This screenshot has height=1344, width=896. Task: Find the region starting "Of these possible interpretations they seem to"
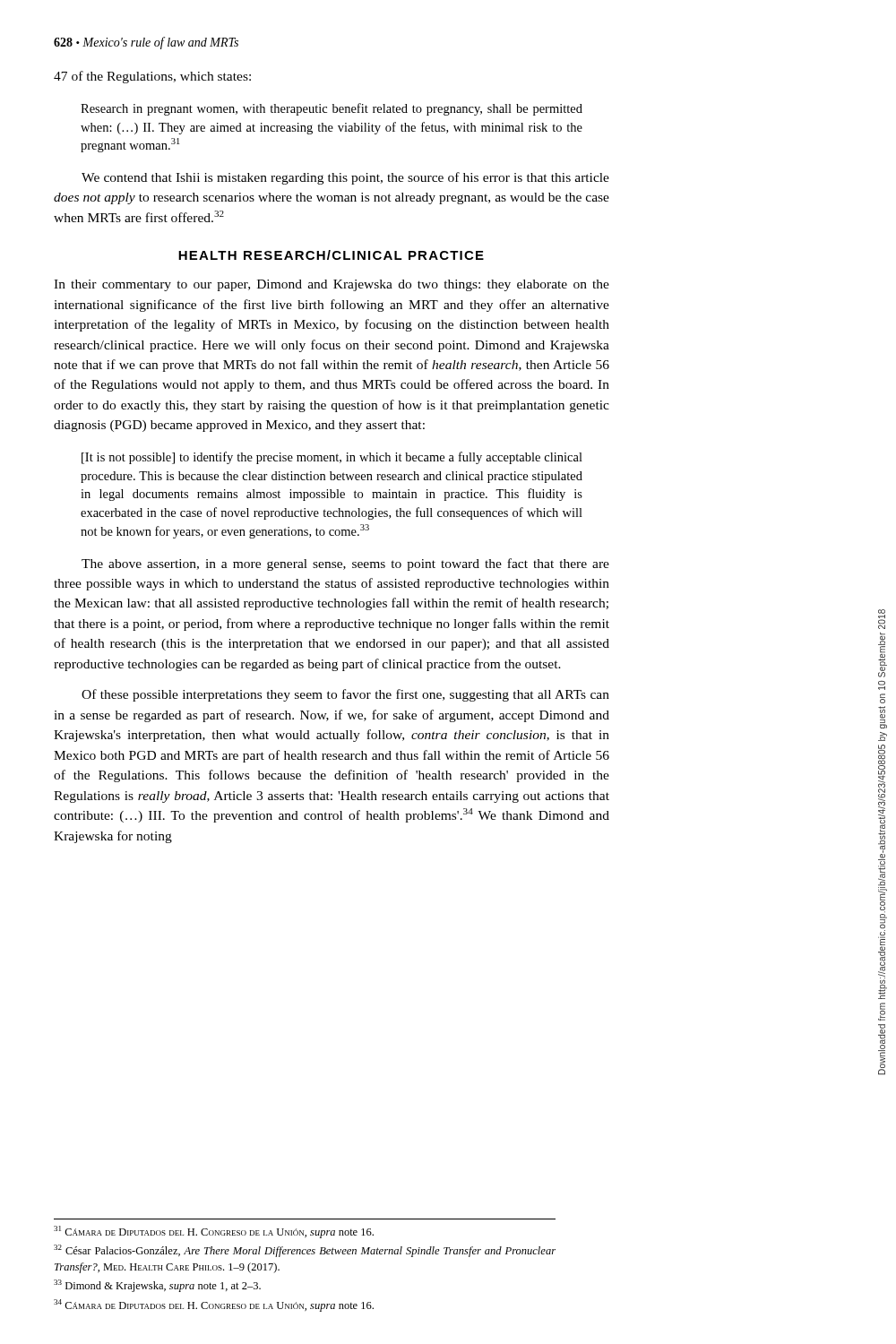click(x=332, y=765)
